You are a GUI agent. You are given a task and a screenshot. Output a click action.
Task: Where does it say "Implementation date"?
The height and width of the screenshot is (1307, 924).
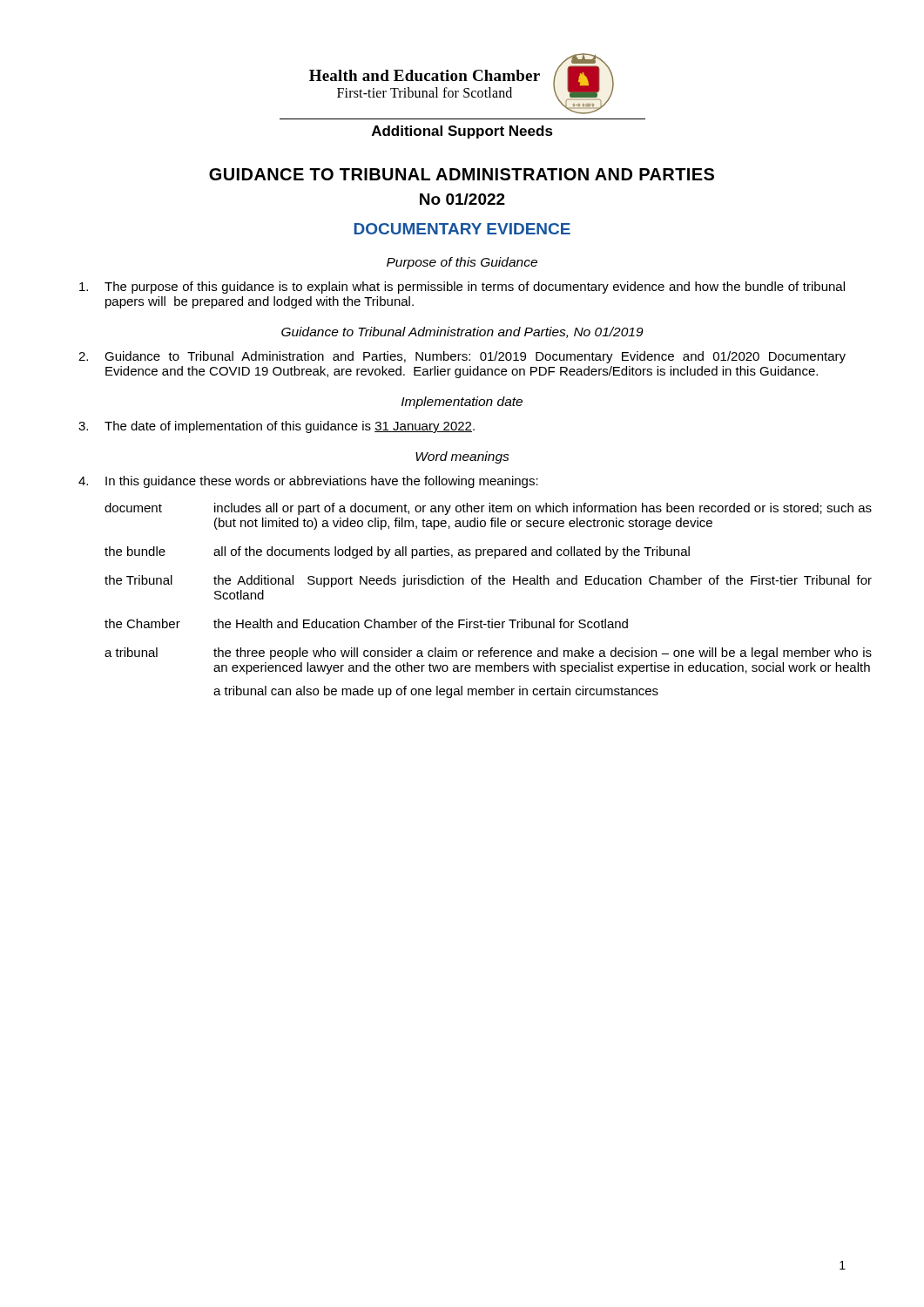coord(462,401)
